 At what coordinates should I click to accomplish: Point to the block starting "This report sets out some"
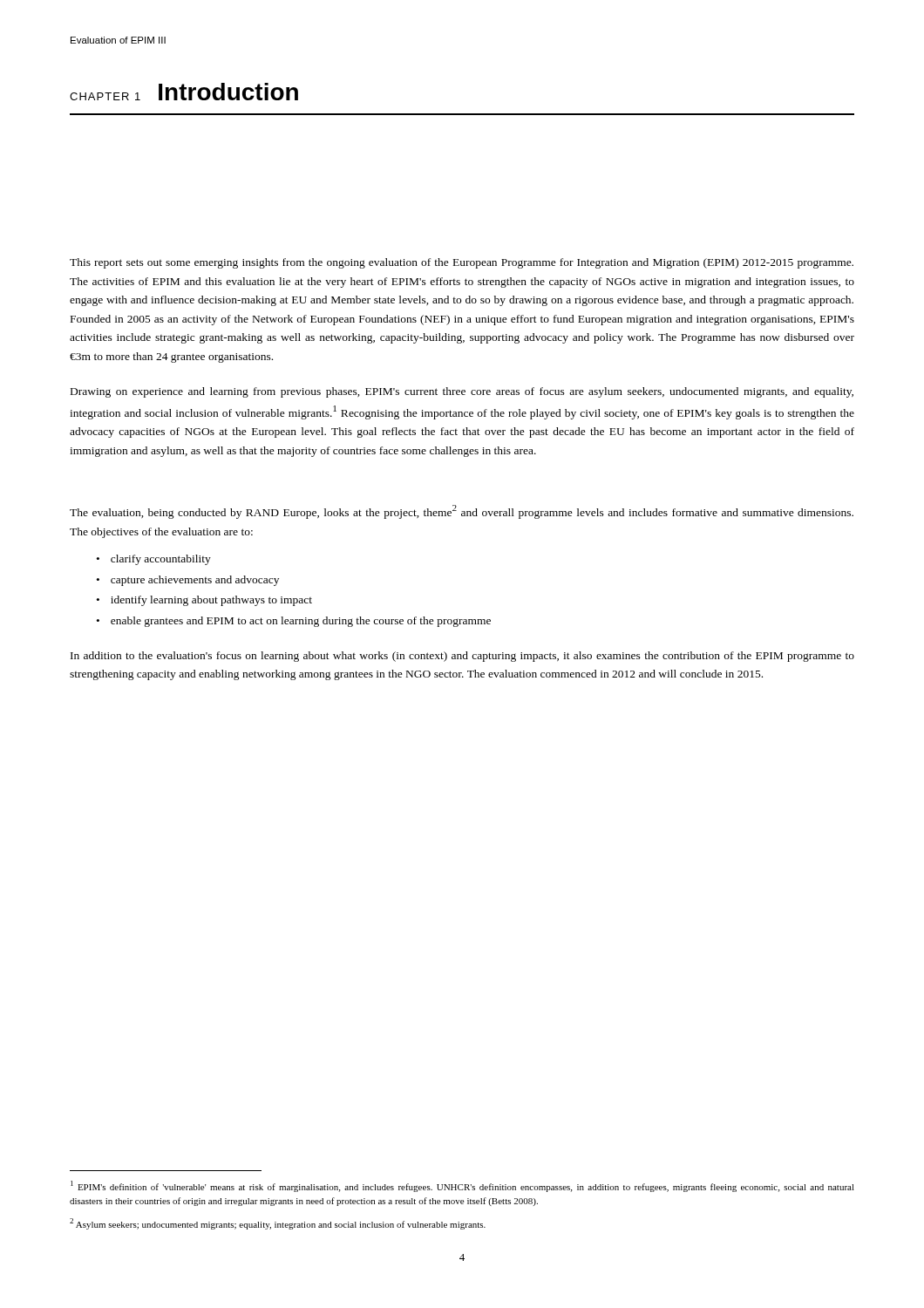point(462,309)
